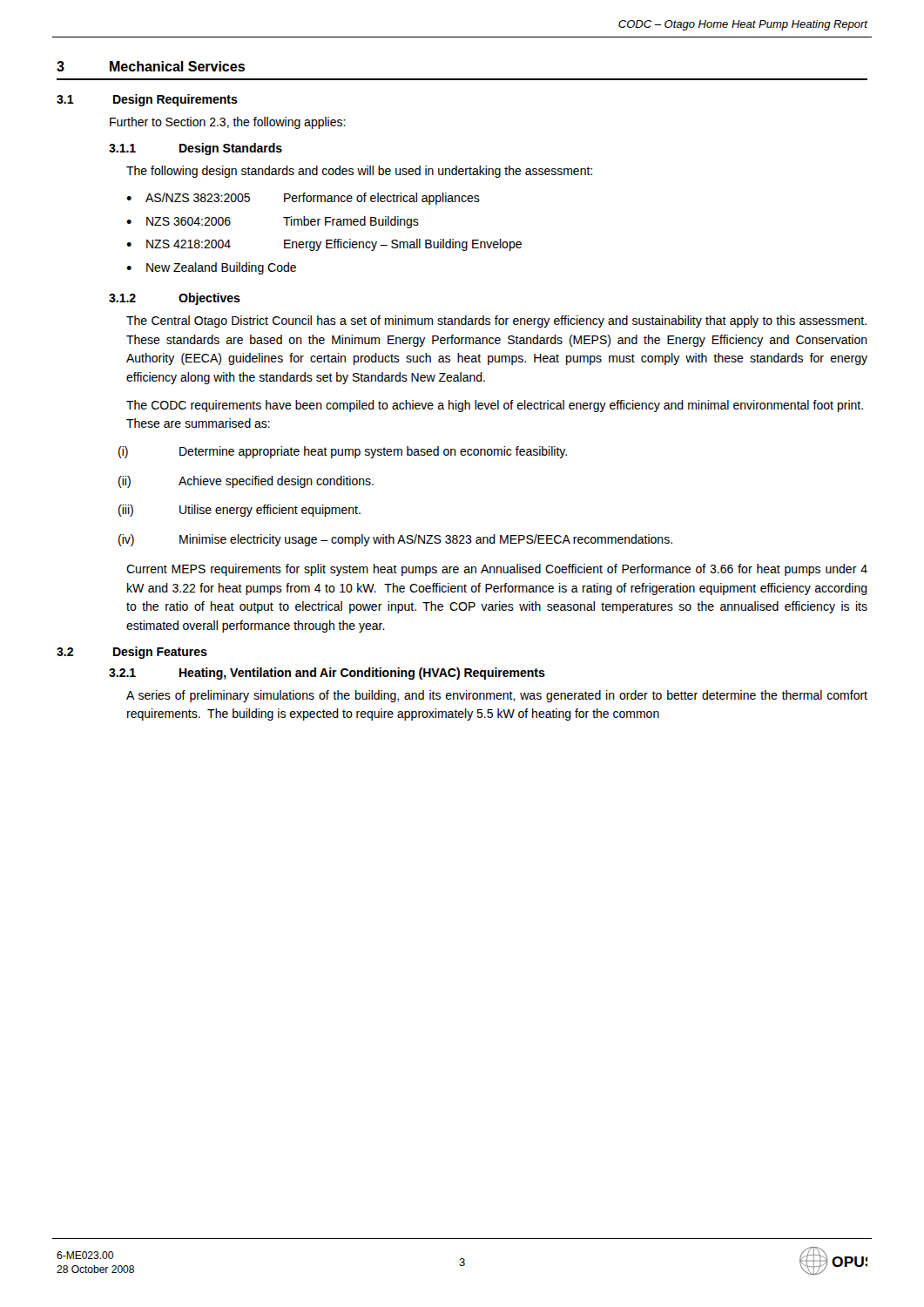Click where it says "3.1.1 Design Standards"
This screenshot has width=924, height=1307.
(x=196, y=148)
